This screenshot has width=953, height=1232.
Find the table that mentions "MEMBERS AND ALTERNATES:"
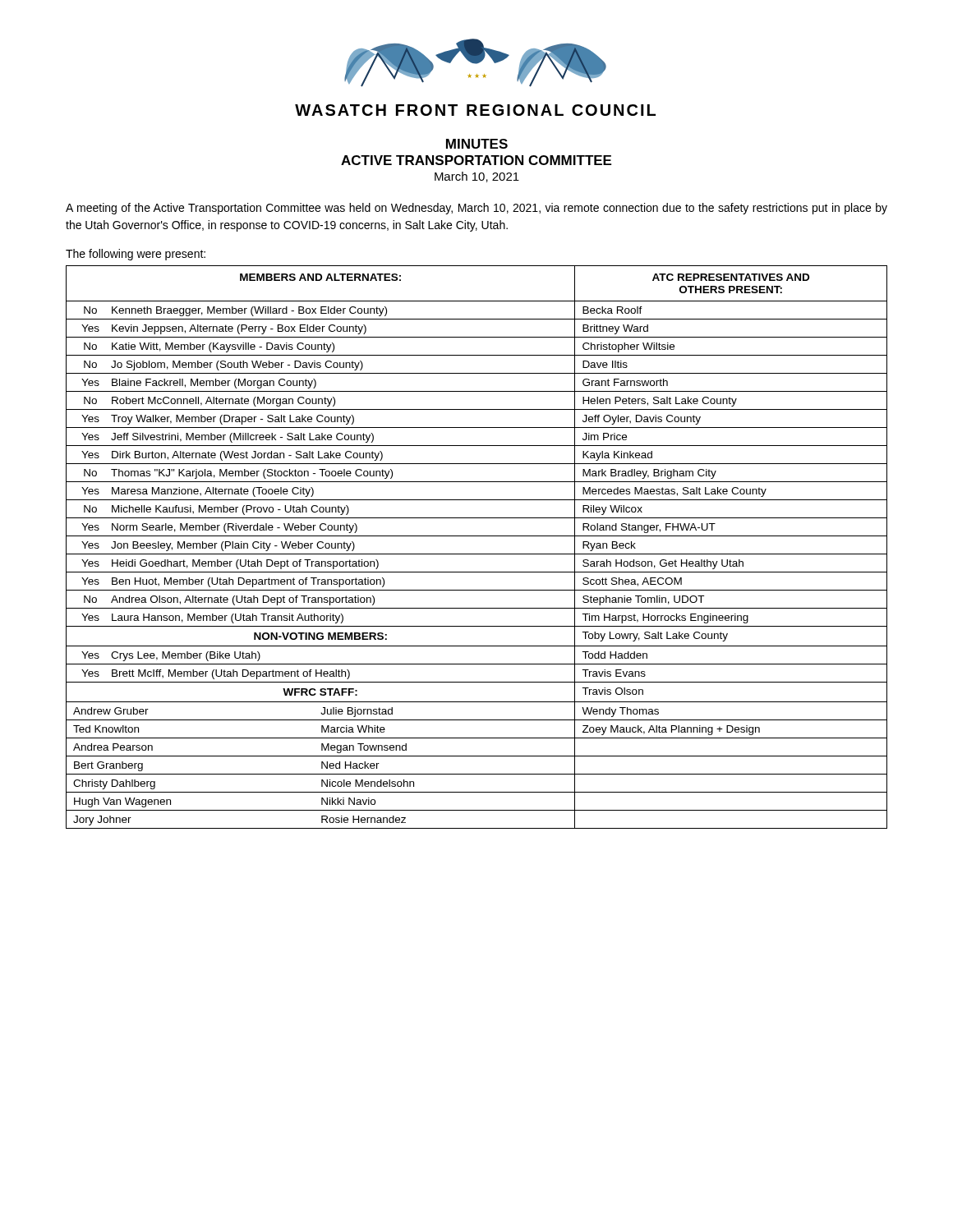pos(476,547)
